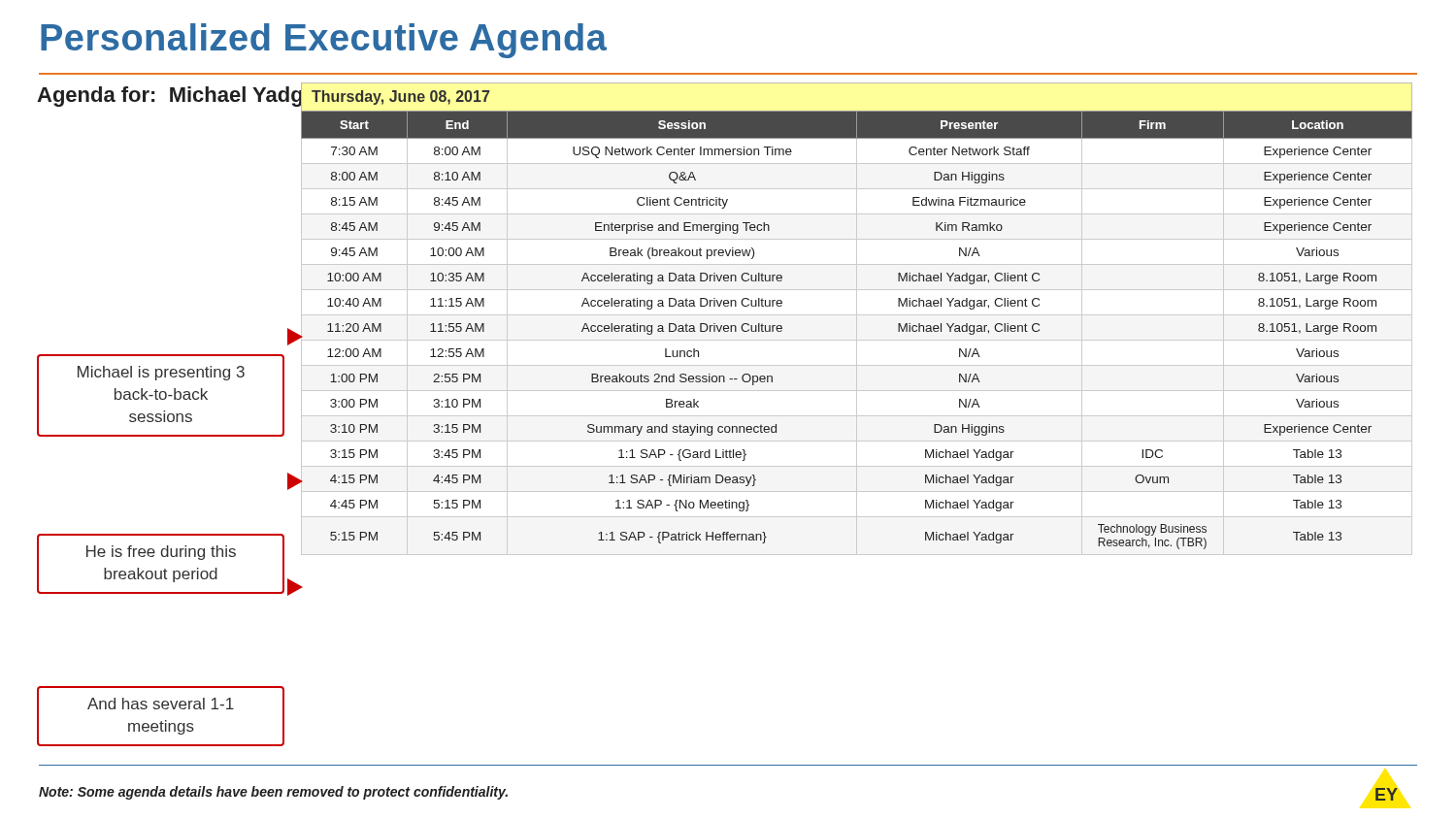Locate the text block that says "He is free during"

[x=161, y=564]
